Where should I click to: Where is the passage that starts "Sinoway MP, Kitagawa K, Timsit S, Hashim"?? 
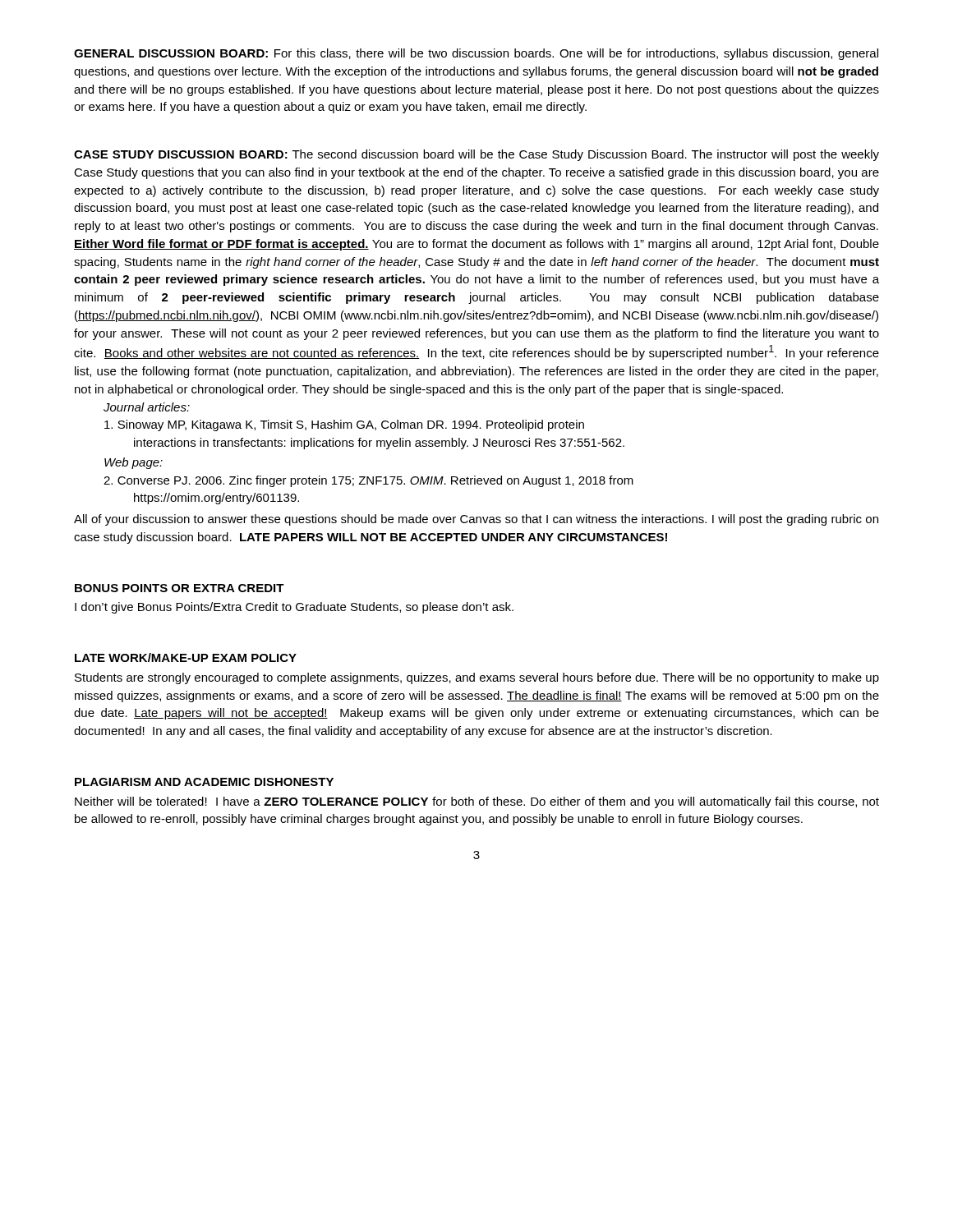coord(491,434)
